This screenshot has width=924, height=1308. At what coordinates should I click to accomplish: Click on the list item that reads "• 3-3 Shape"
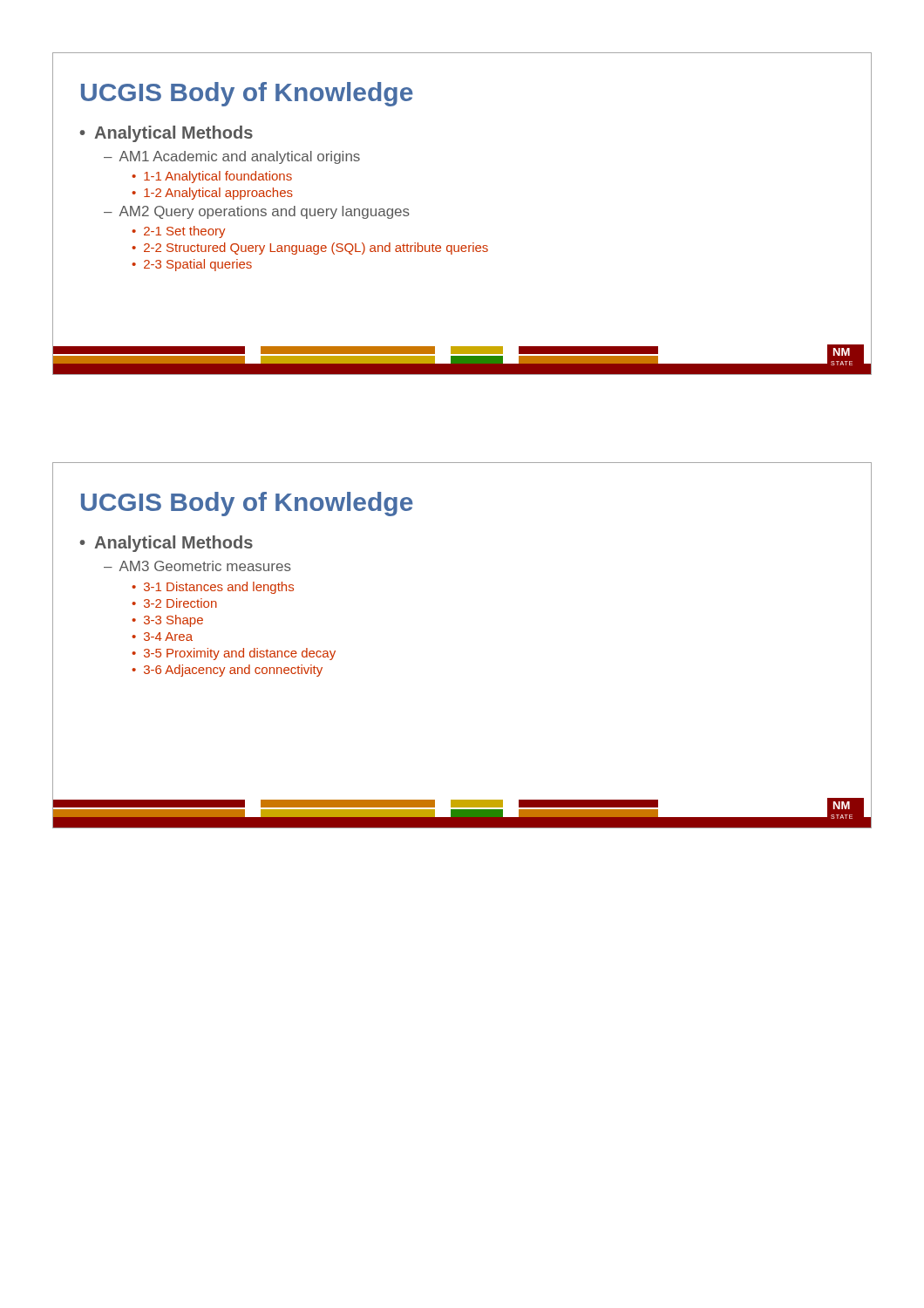click(168, 620)
